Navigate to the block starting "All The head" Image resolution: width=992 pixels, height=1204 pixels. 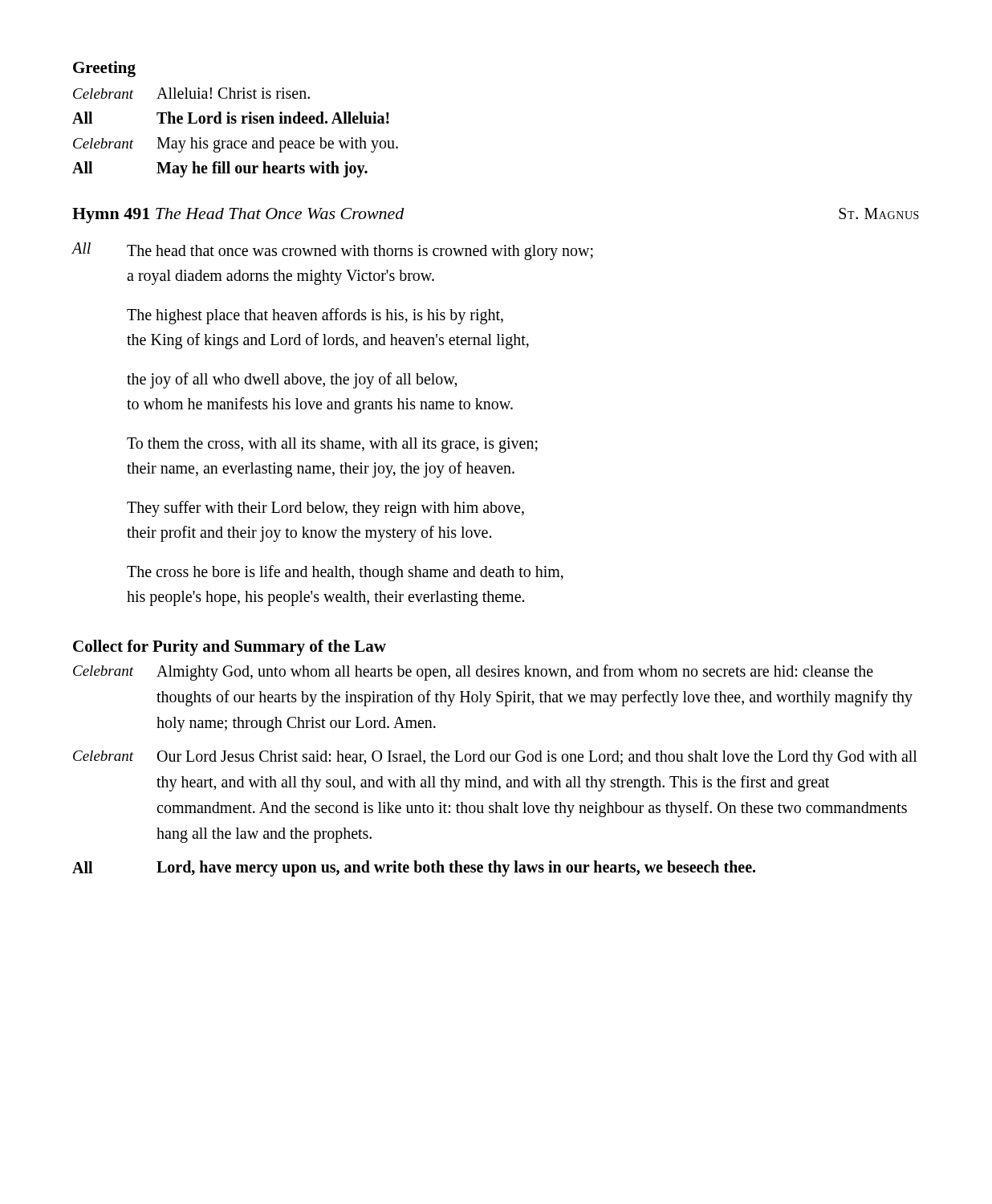(x=332, y=251)
